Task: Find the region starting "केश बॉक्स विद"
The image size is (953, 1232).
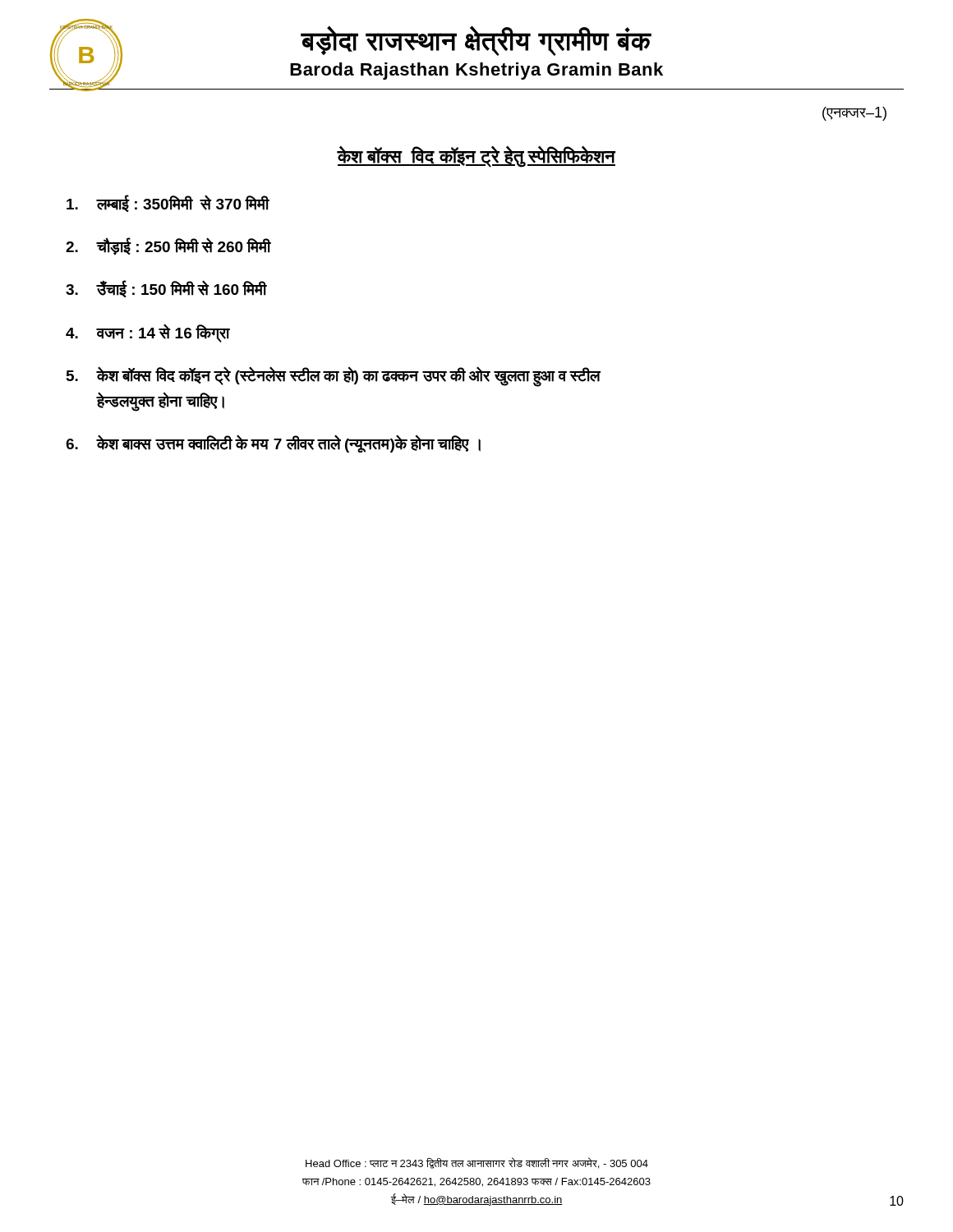Action: point(476,156)
